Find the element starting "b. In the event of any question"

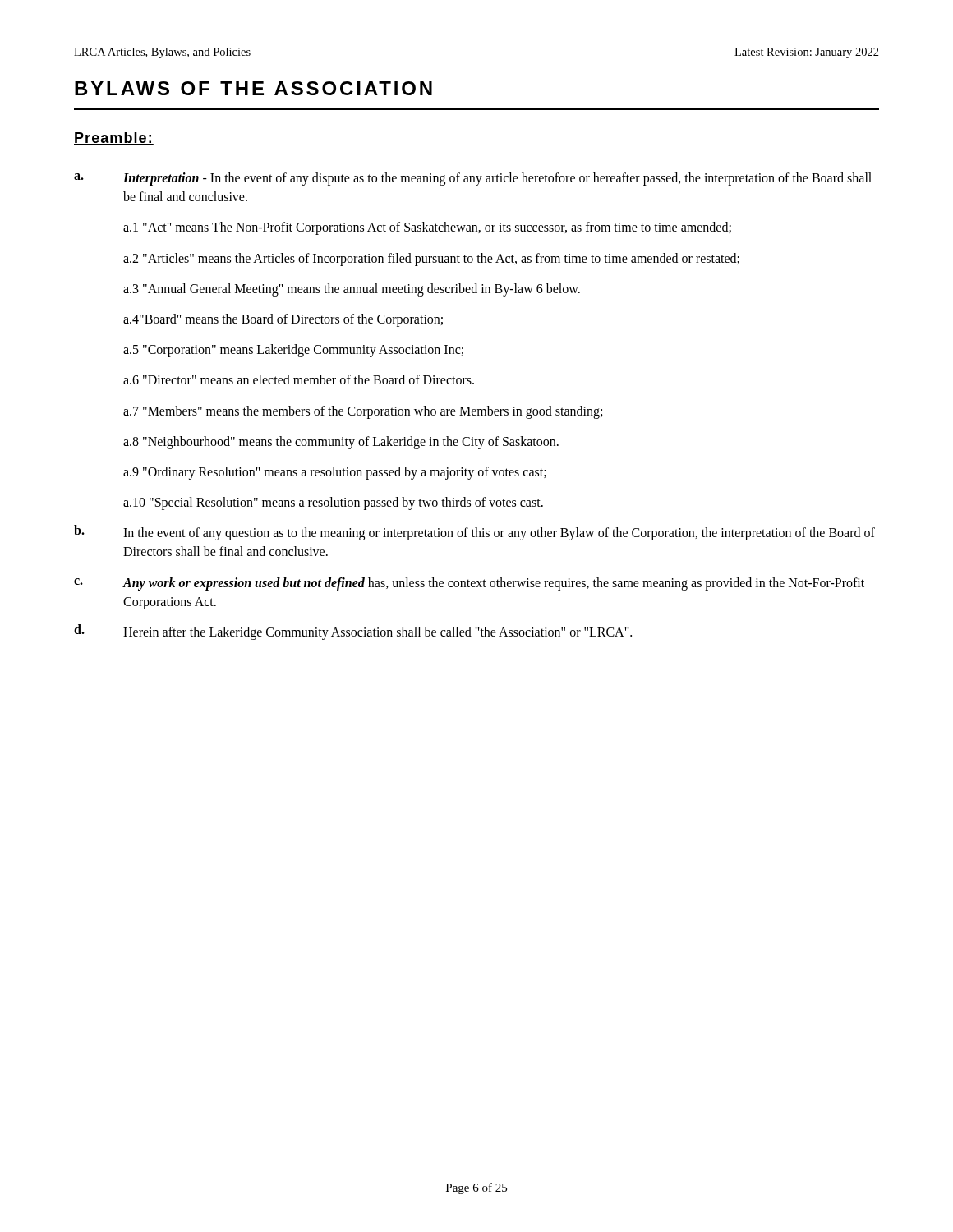476,542
